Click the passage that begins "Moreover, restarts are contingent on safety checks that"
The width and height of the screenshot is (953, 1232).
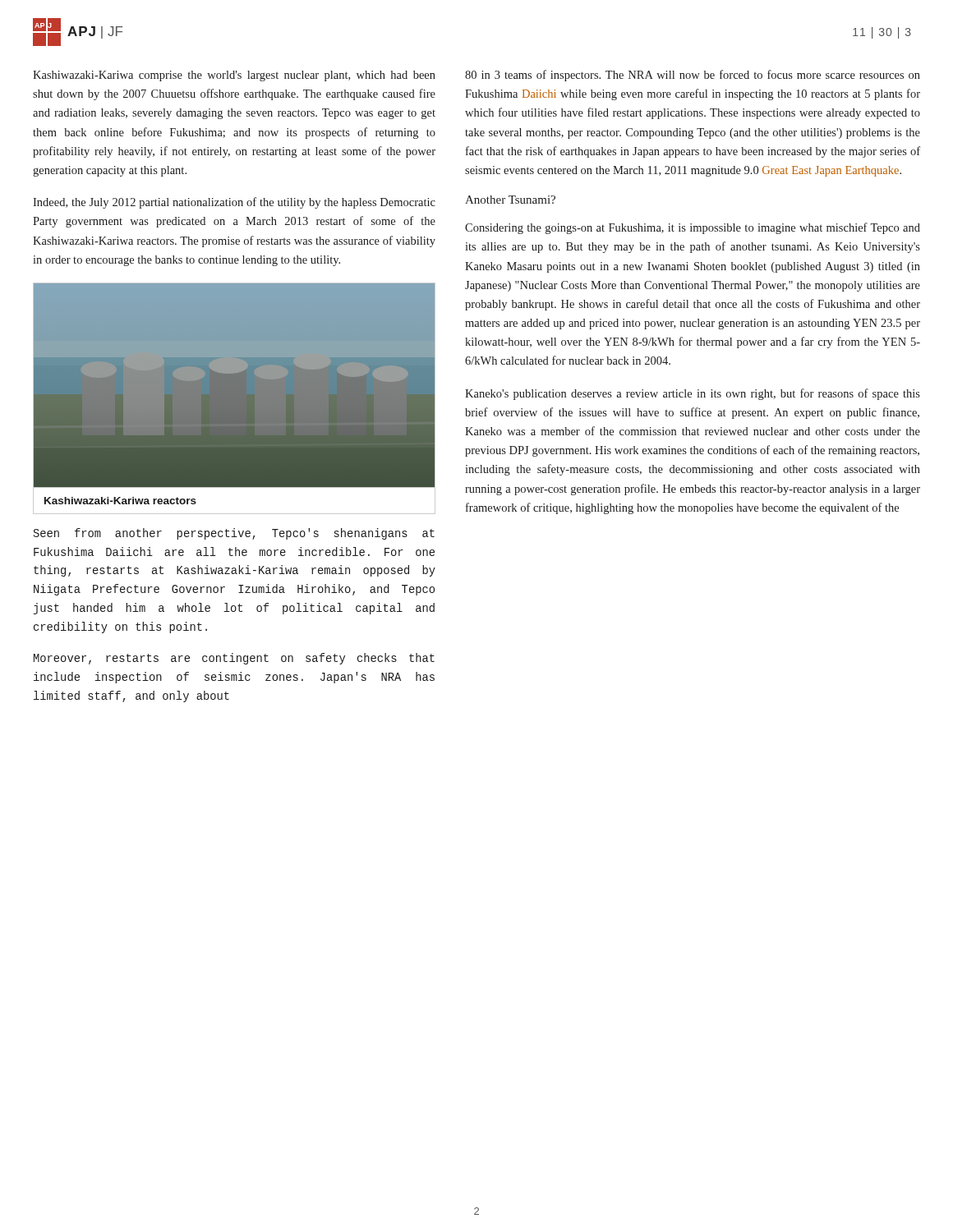(234, 678)
